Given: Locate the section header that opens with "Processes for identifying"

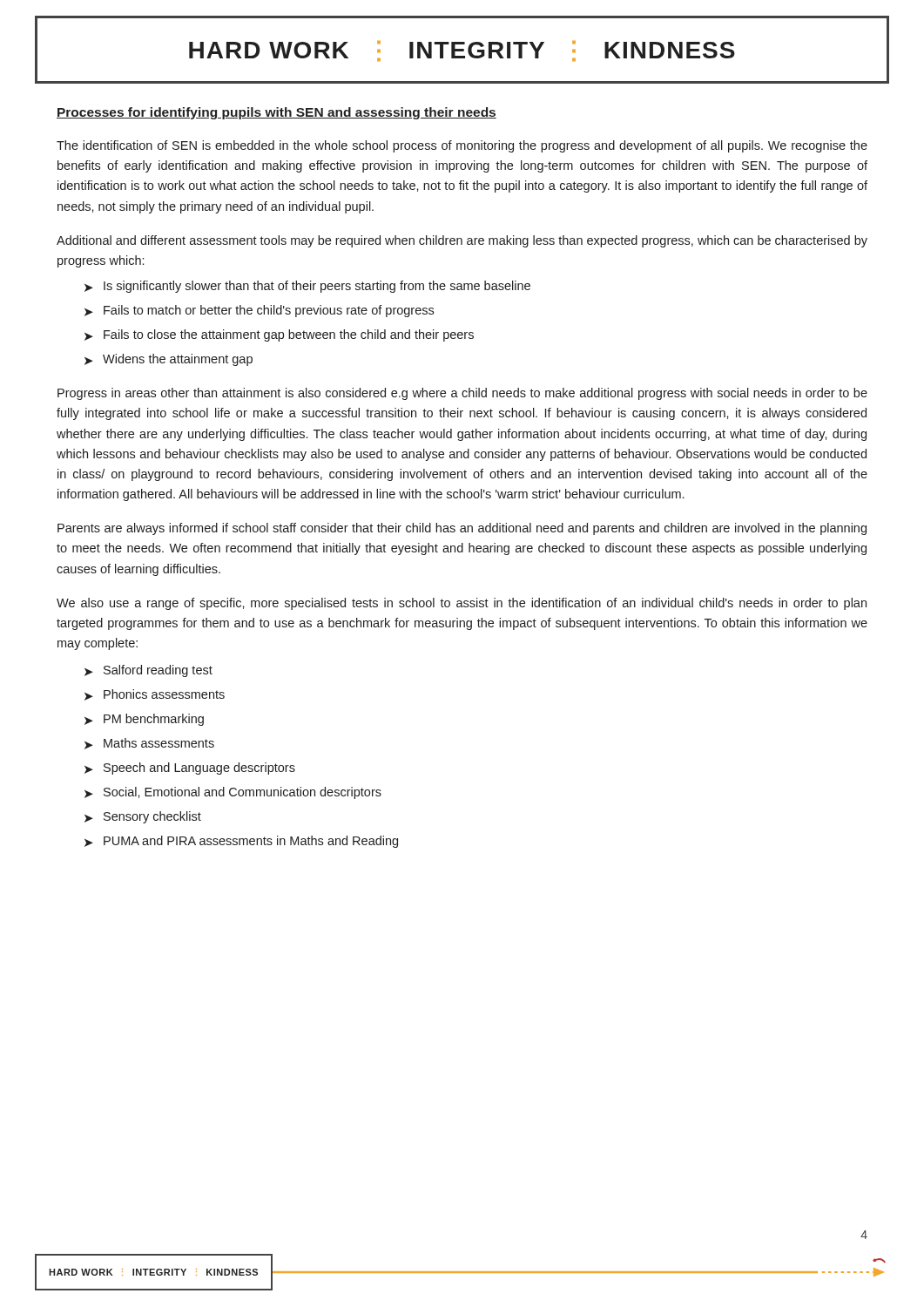Looking at the screenshot, I should click(x=276, y=112).
